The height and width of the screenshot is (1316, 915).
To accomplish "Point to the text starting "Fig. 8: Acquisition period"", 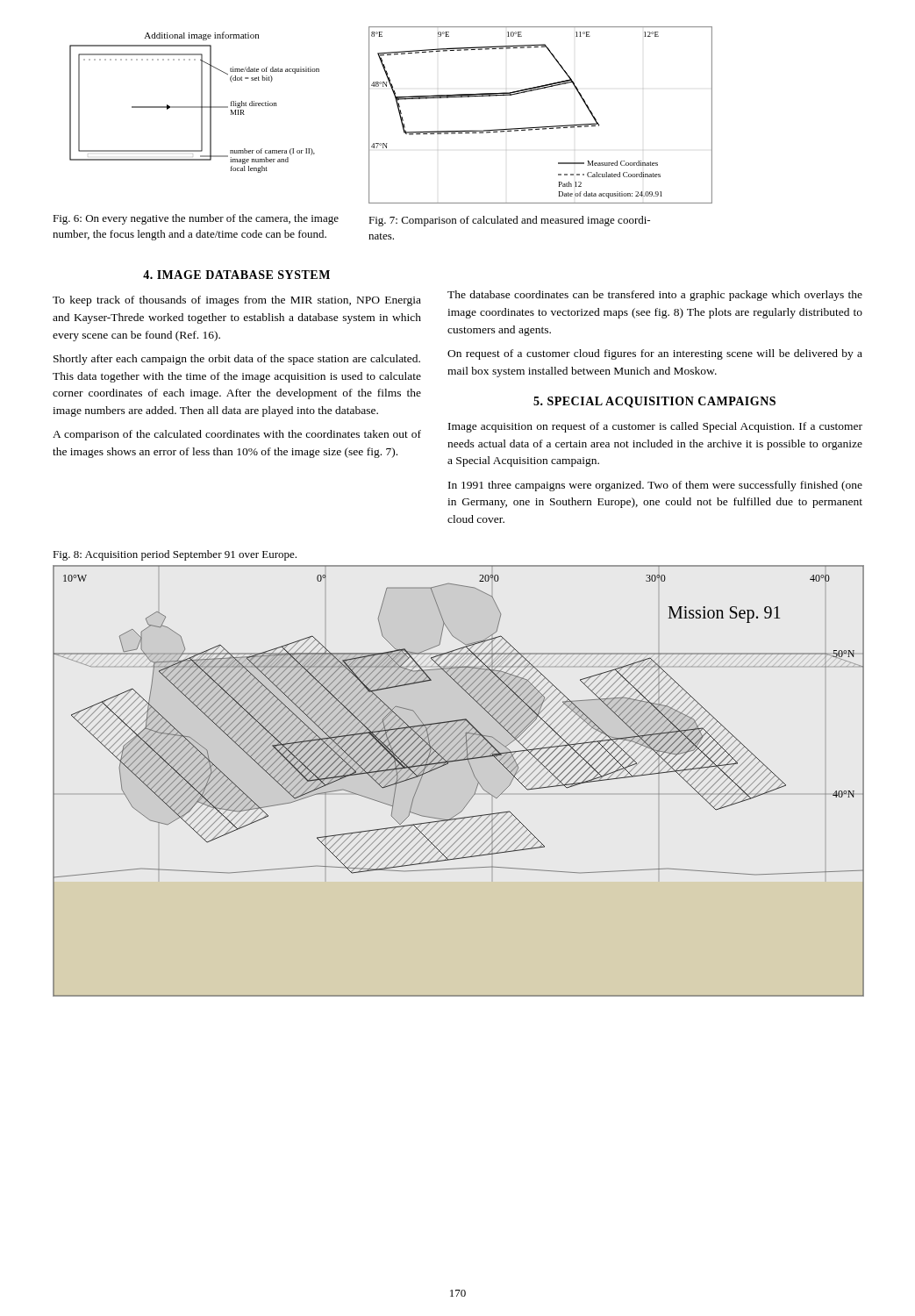I will tap(175, 554).
